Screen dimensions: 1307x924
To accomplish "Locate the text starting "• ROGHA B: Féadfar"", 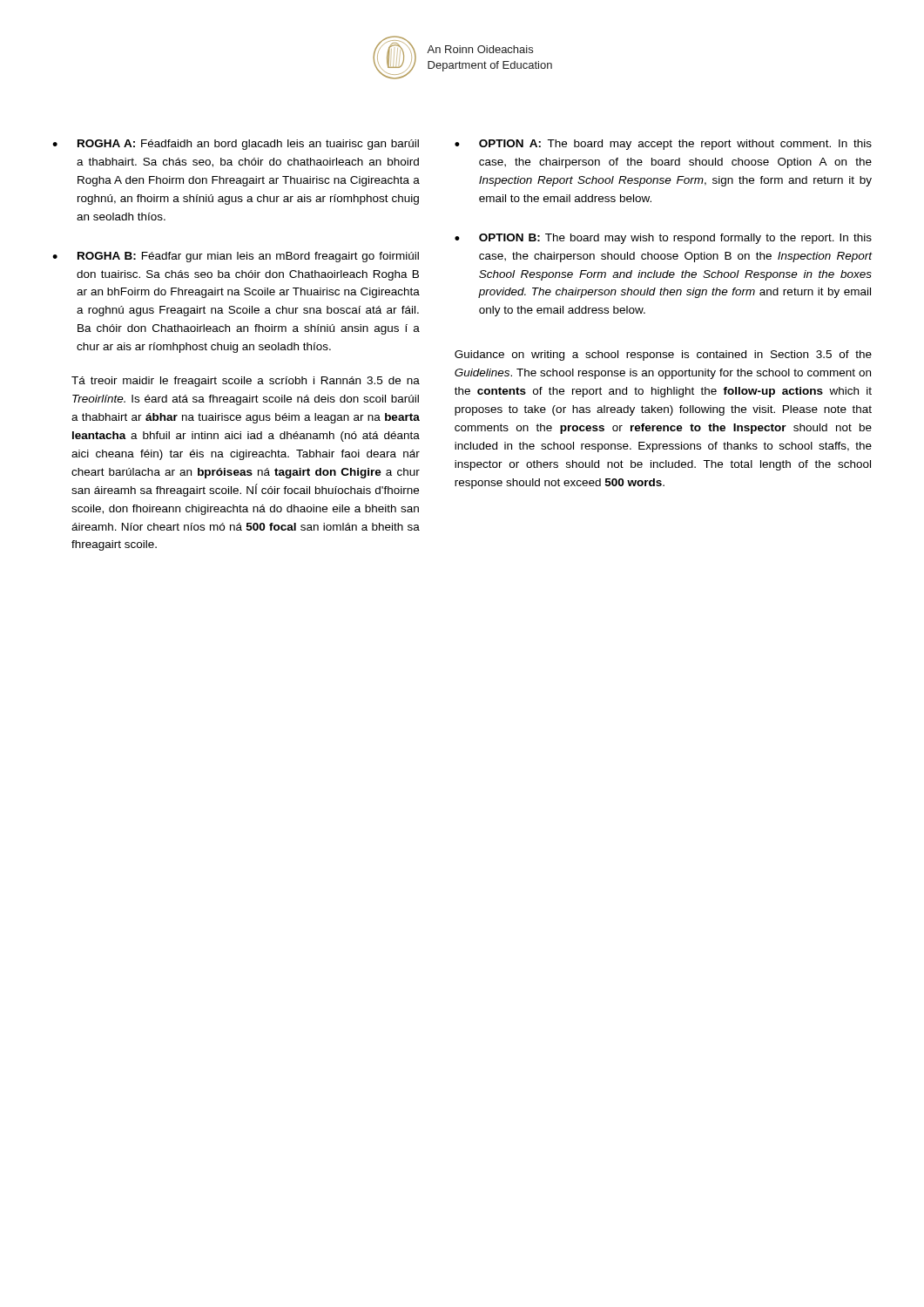I will pyautogui.click(x=236, y=302).
